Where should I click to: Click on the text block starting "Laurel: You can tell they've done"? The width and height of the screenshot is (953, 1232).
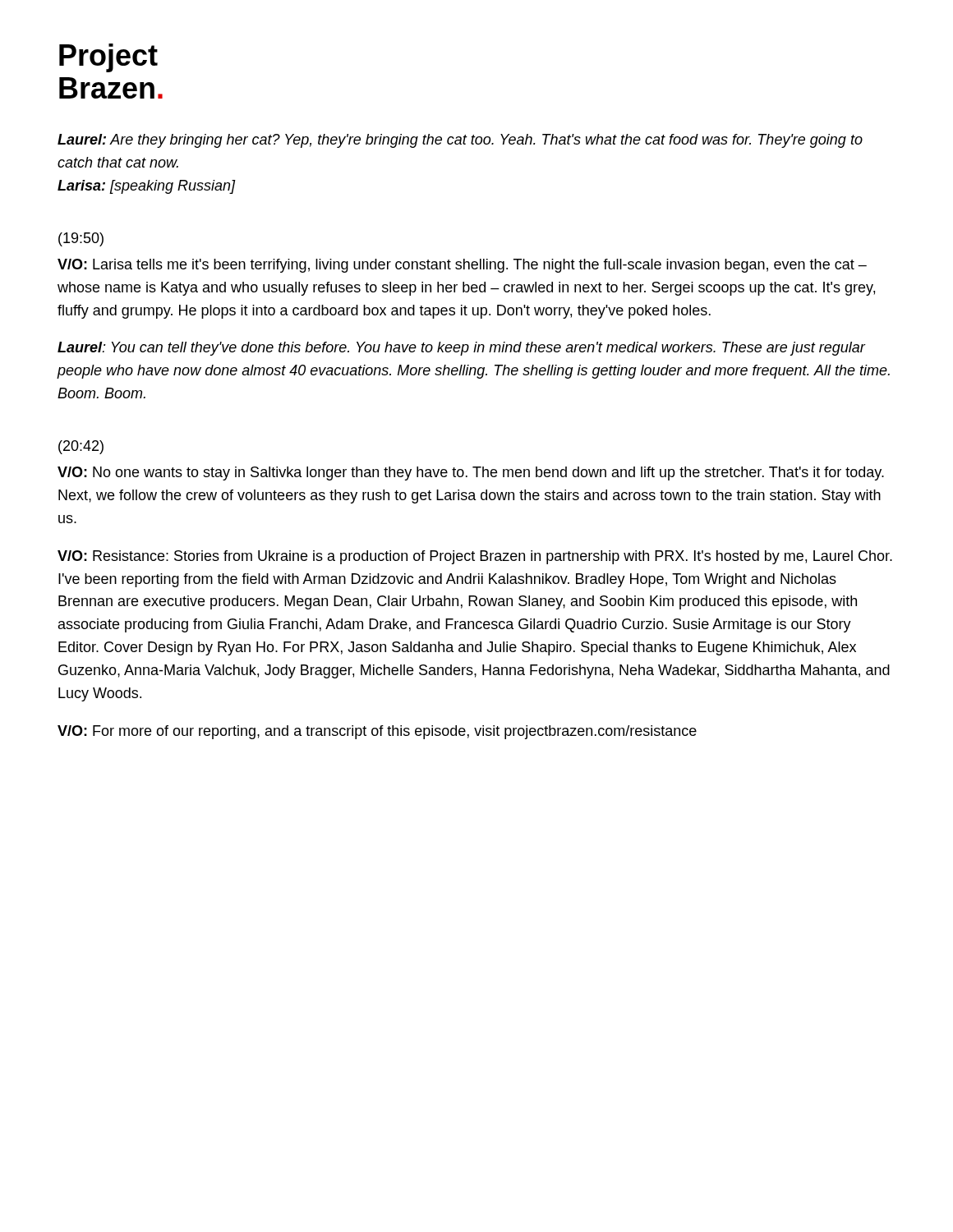pyautogui.click(x=476, y=371)
